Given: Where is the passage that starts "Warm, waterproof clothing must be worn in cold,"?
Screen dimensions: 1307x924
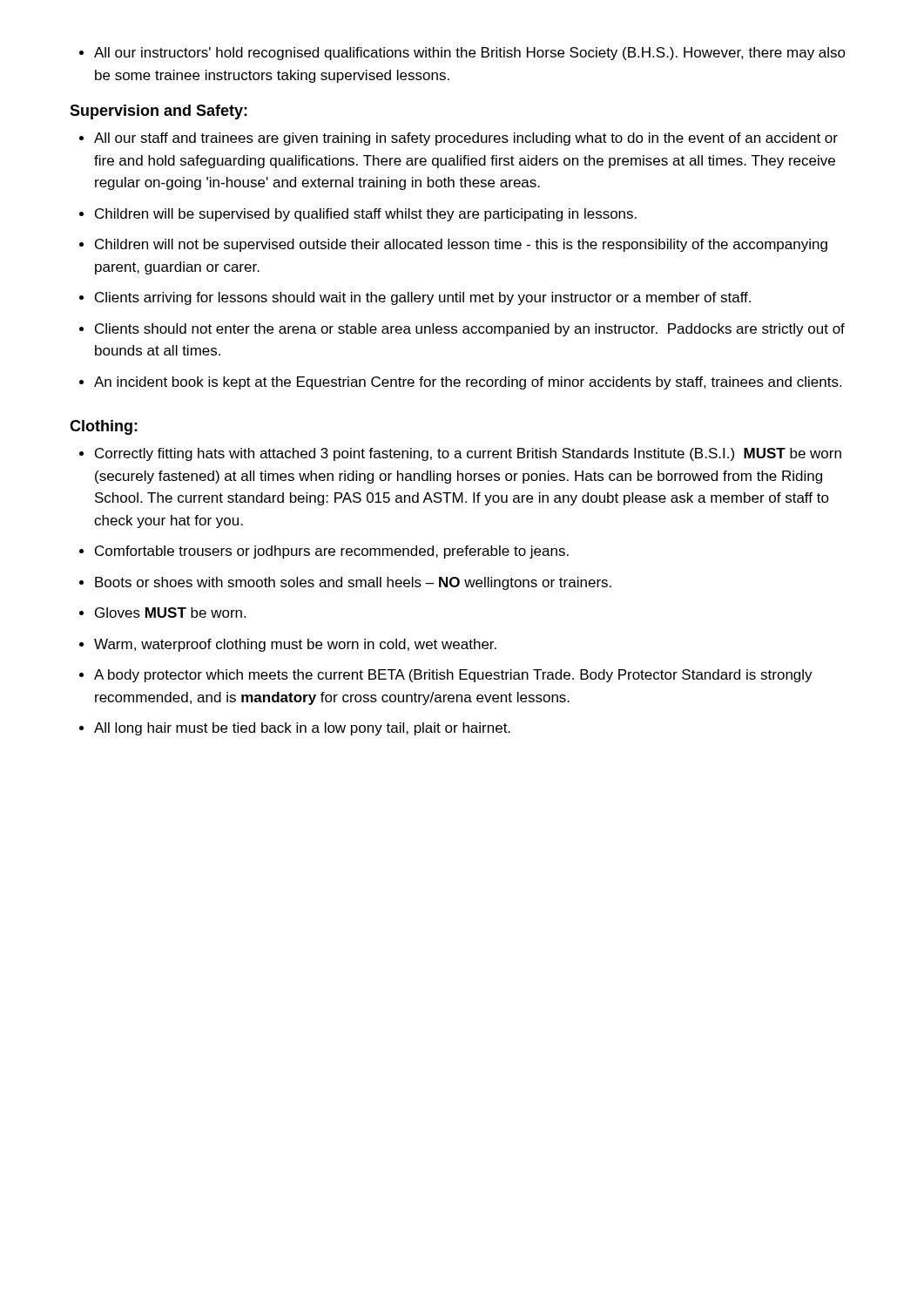Looking at the screenshot, I should (x=462, y=644).
